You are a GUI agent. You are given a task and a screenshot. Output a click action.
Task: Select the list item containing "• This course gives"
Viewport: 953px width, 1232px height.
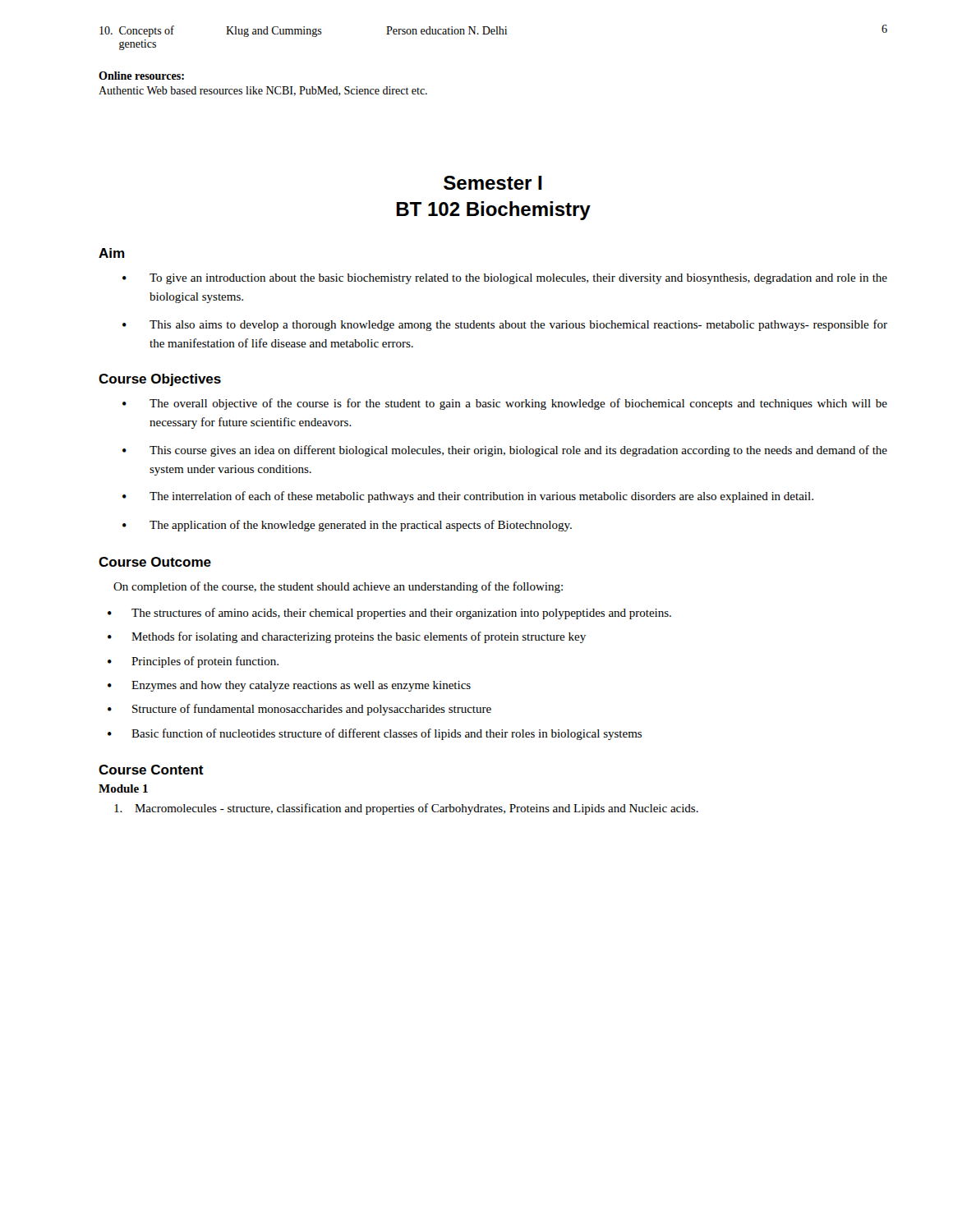(x=504, y=460)
